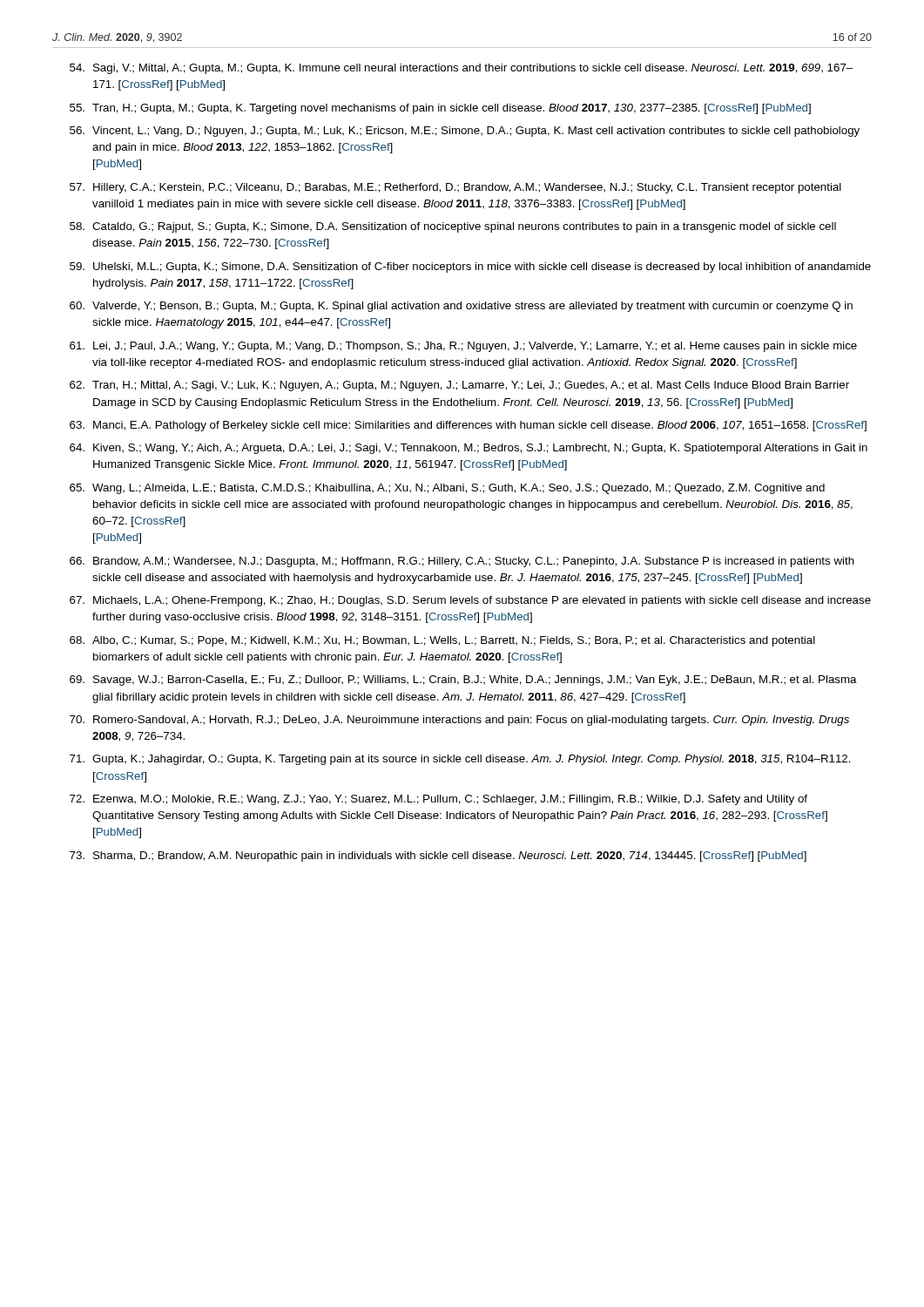Select the list item containing "68. Albo, C.;"
The height and width of the screenshot is (1307, 924).
[462, 648]
